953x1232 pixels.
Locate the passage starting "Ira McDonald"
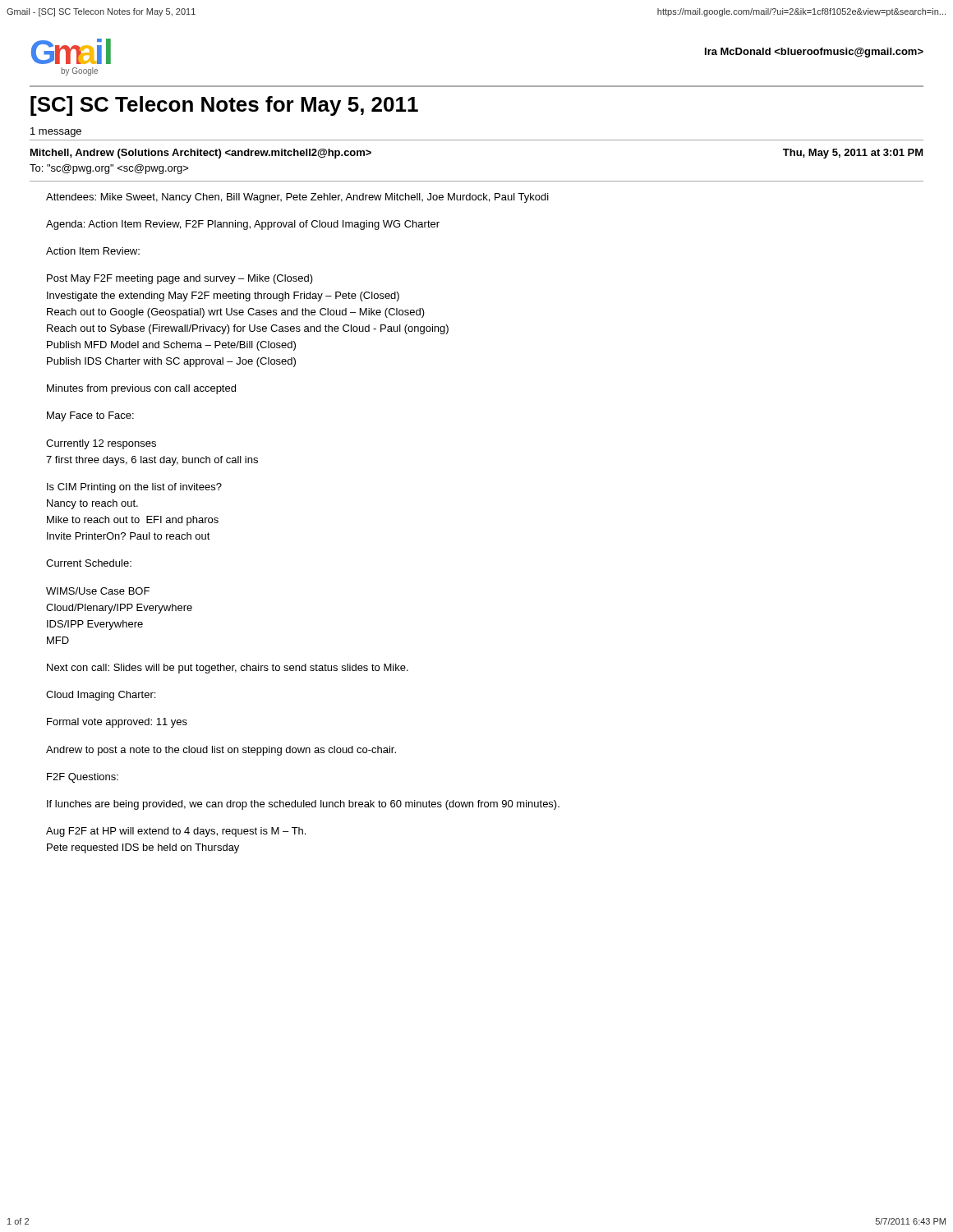[x=814, y=51]
